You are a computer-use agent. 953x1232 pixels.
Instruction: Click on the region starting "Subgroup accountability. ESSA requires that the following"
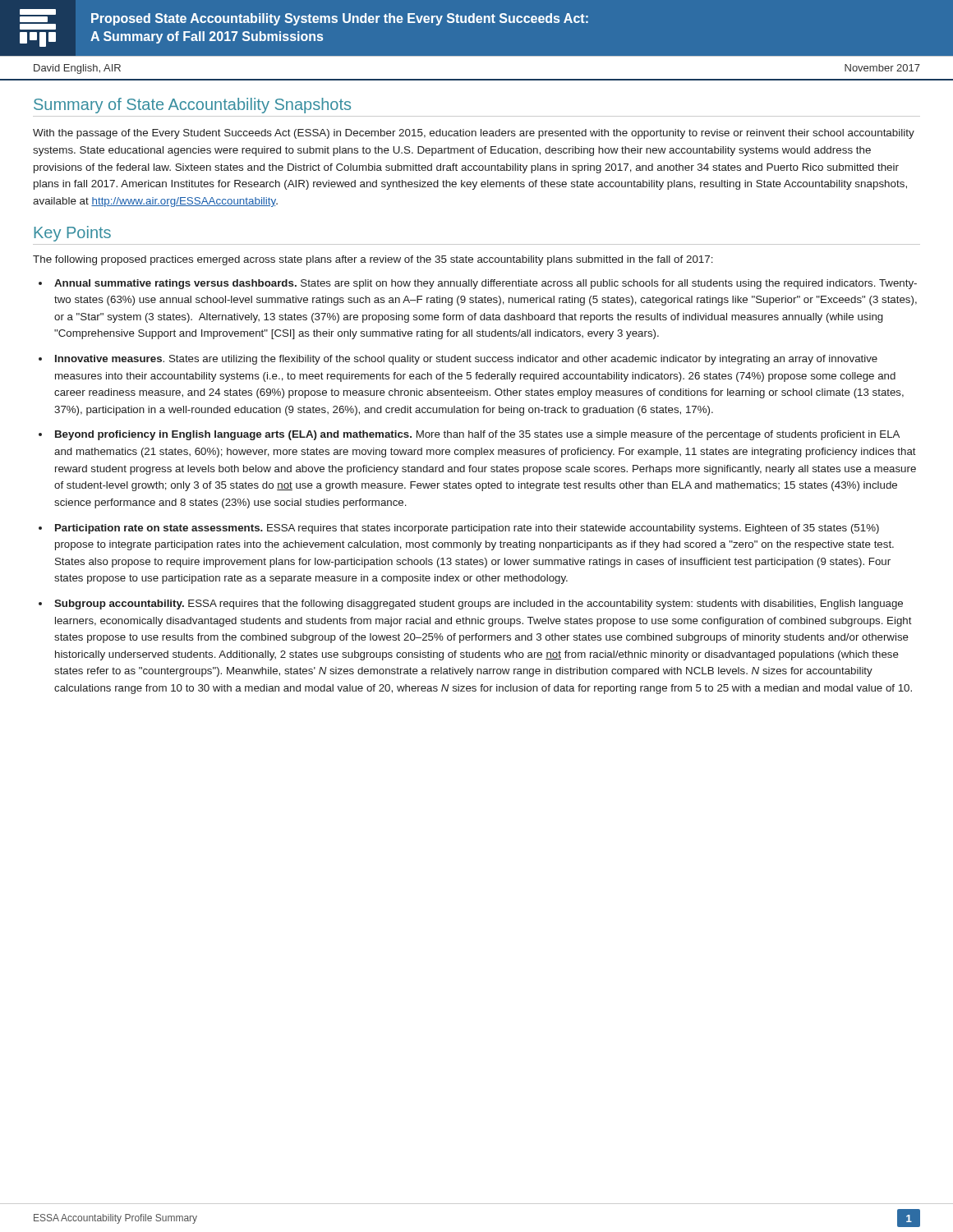[x=484, y=646]
